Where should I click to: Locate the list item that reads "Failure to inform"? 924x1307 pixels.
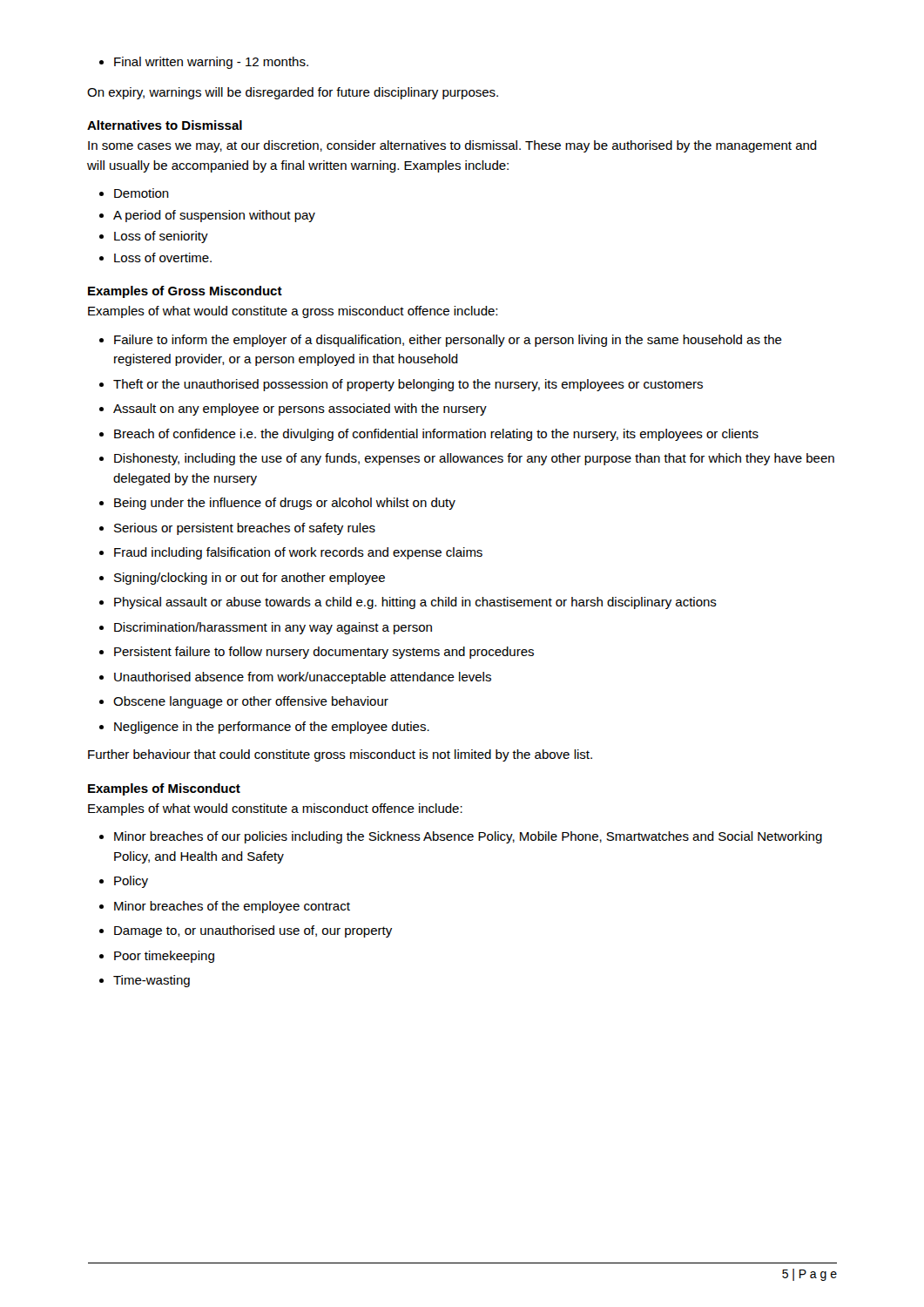(x=441, y=341)
